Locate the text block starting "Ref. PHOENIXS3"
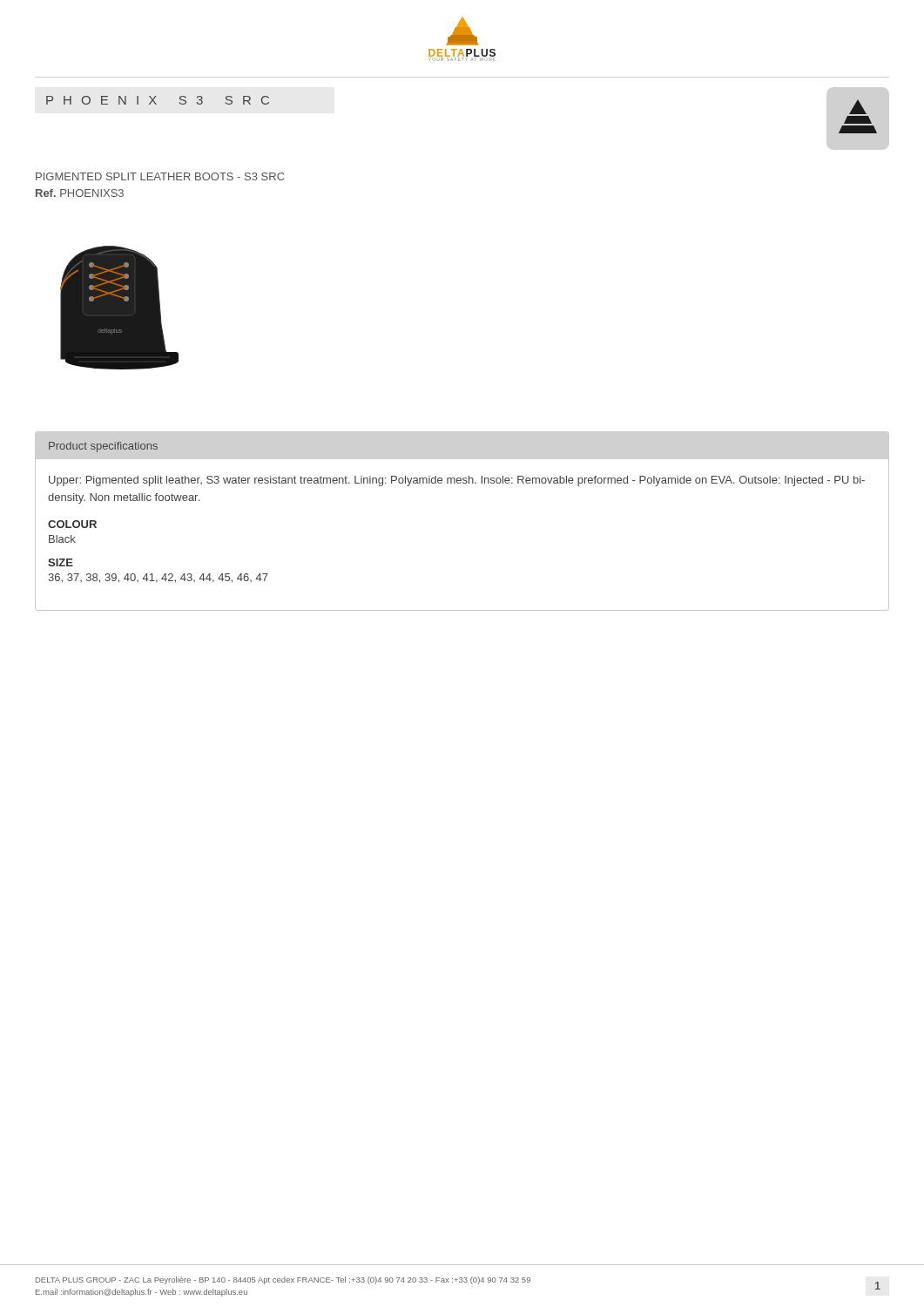Screen dimensions: 1307x924 point(80,193)
